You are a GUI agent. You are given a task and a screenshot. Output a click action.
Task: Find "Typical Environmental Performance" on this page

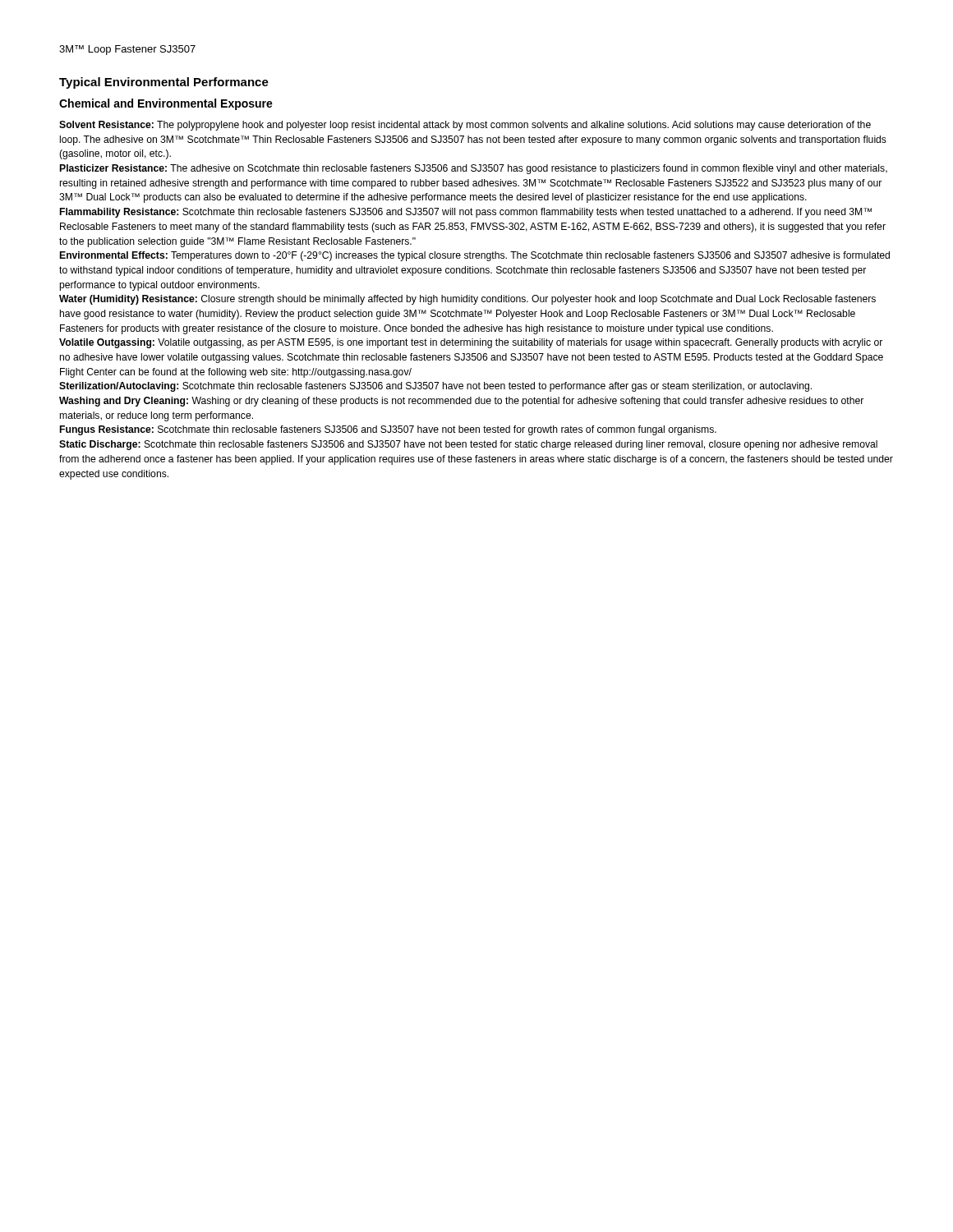coord(164,82)
